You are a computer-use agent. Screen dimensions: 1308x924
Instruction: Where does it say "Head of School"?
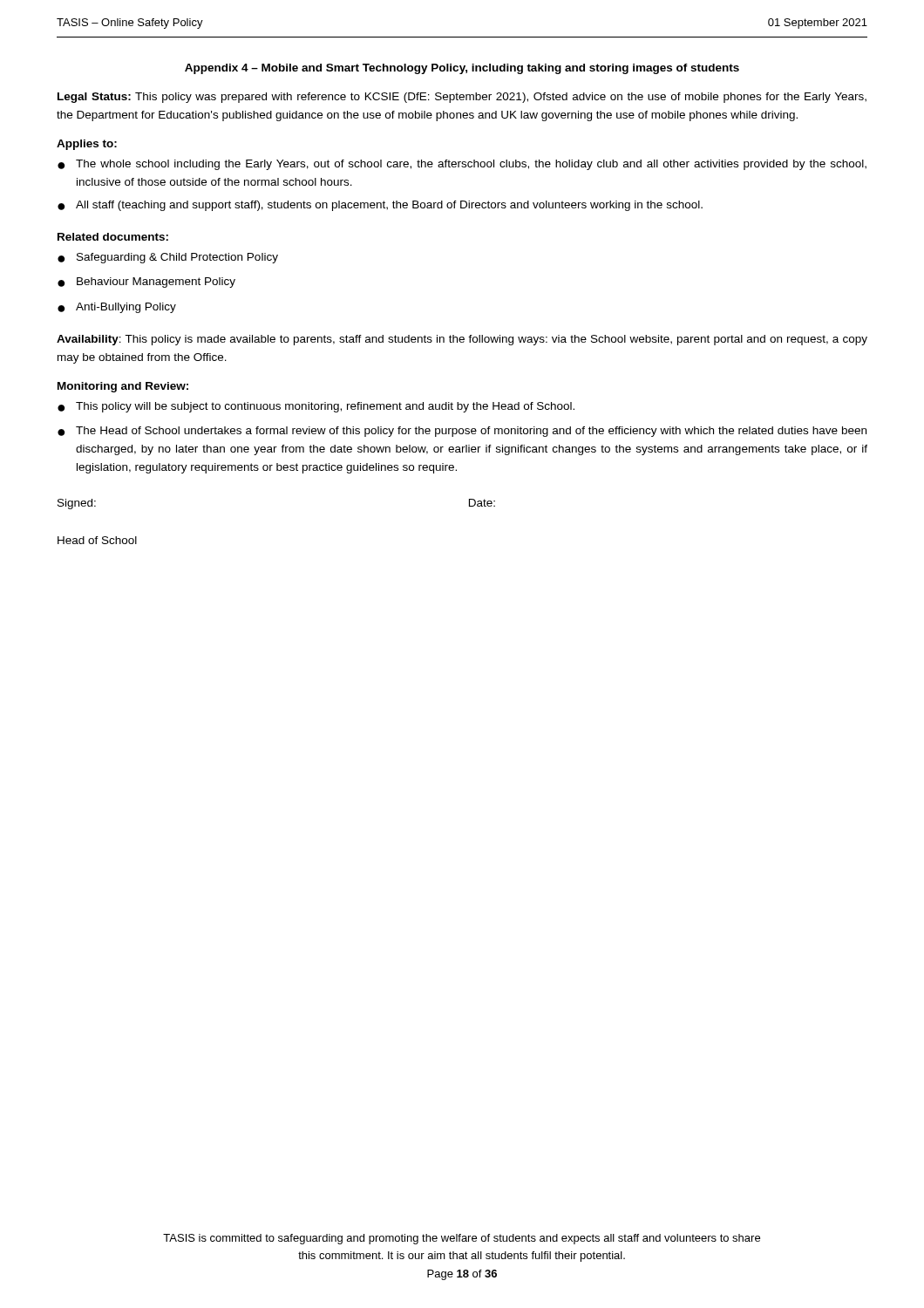[x=97, y=540]
